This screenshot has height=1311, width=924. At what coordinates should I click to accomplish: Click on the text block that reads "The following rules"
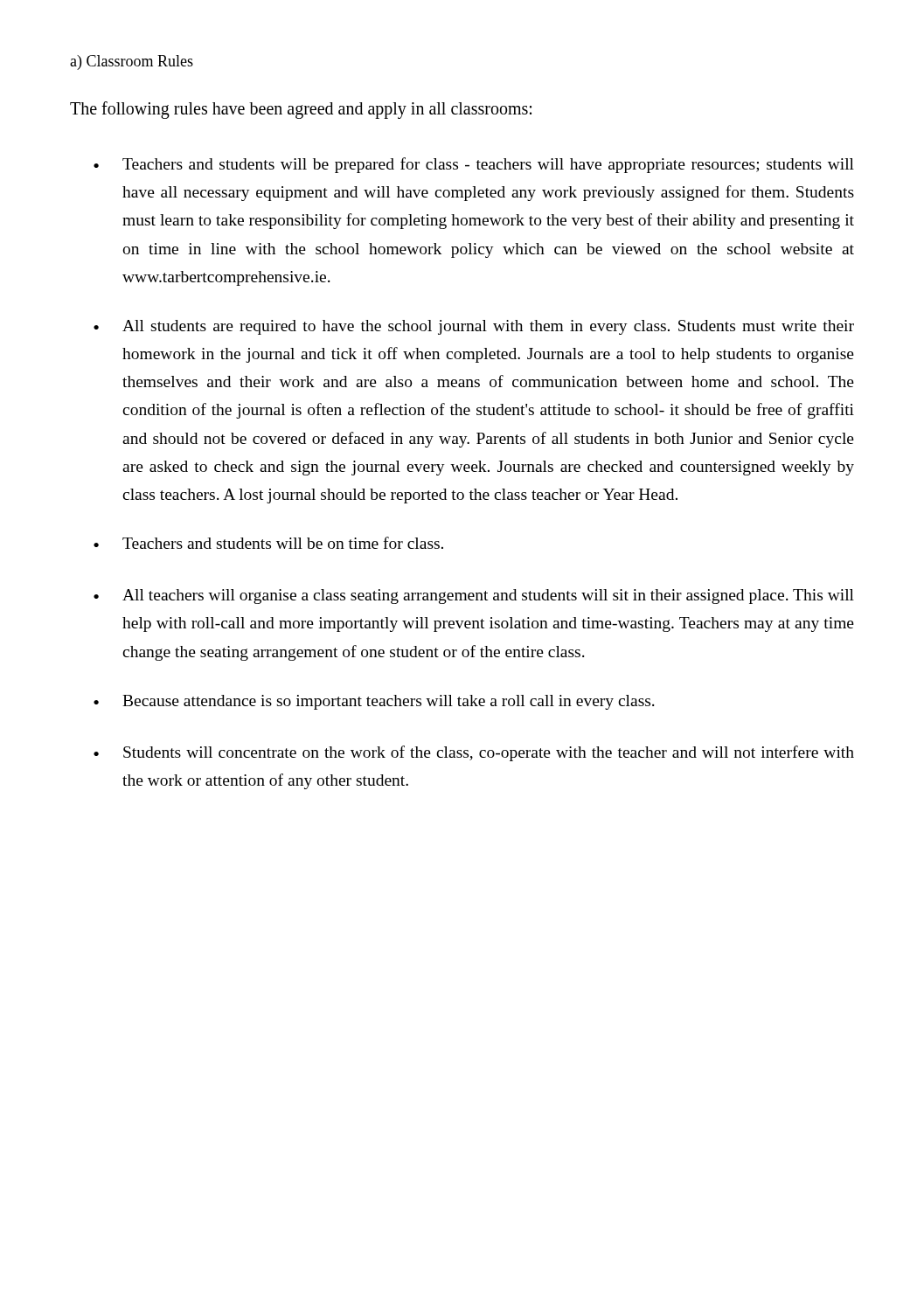tap(302, 108)
